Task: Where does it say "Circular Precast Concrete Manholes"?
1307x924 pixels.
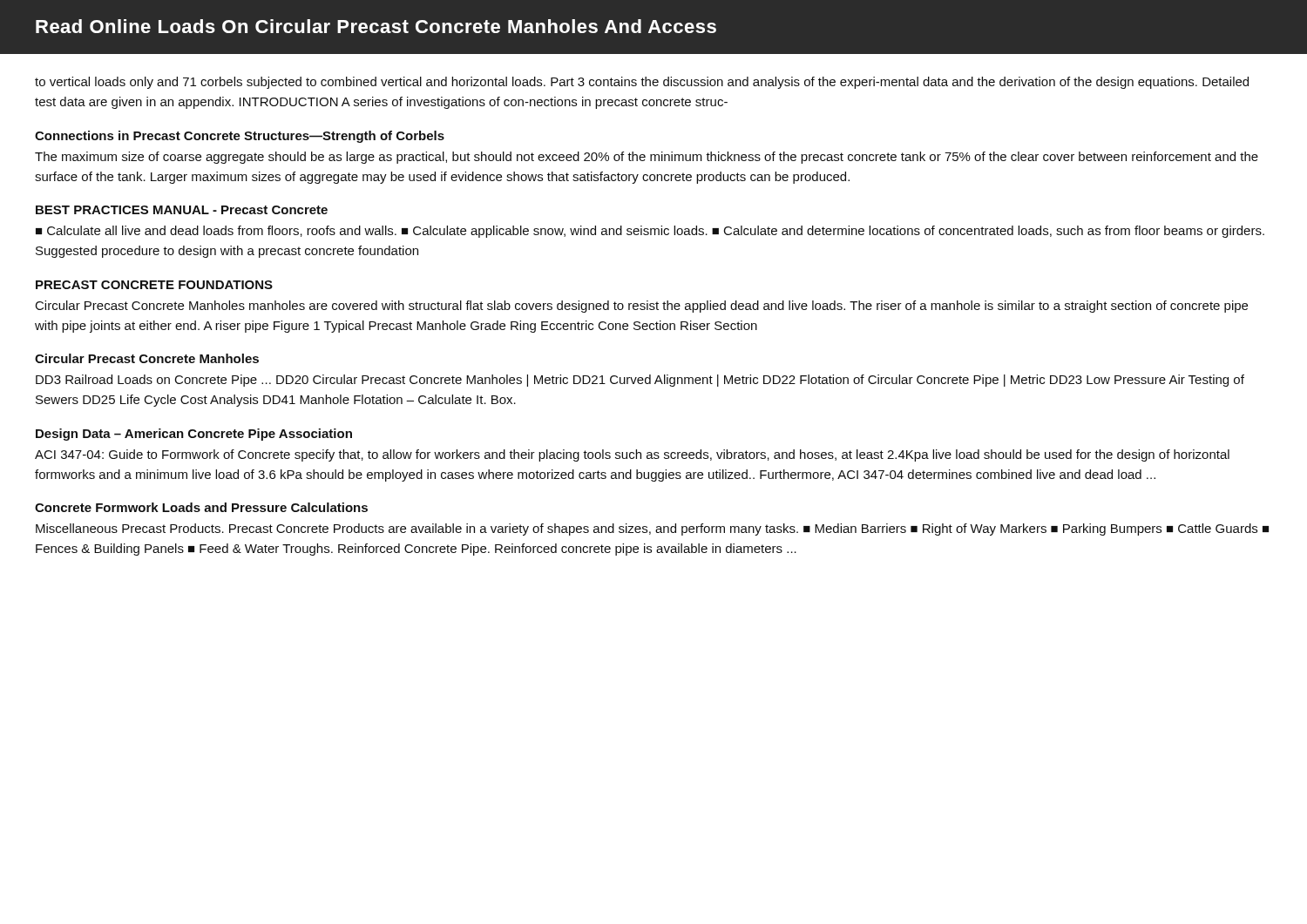Action: [x=147, y=358]
